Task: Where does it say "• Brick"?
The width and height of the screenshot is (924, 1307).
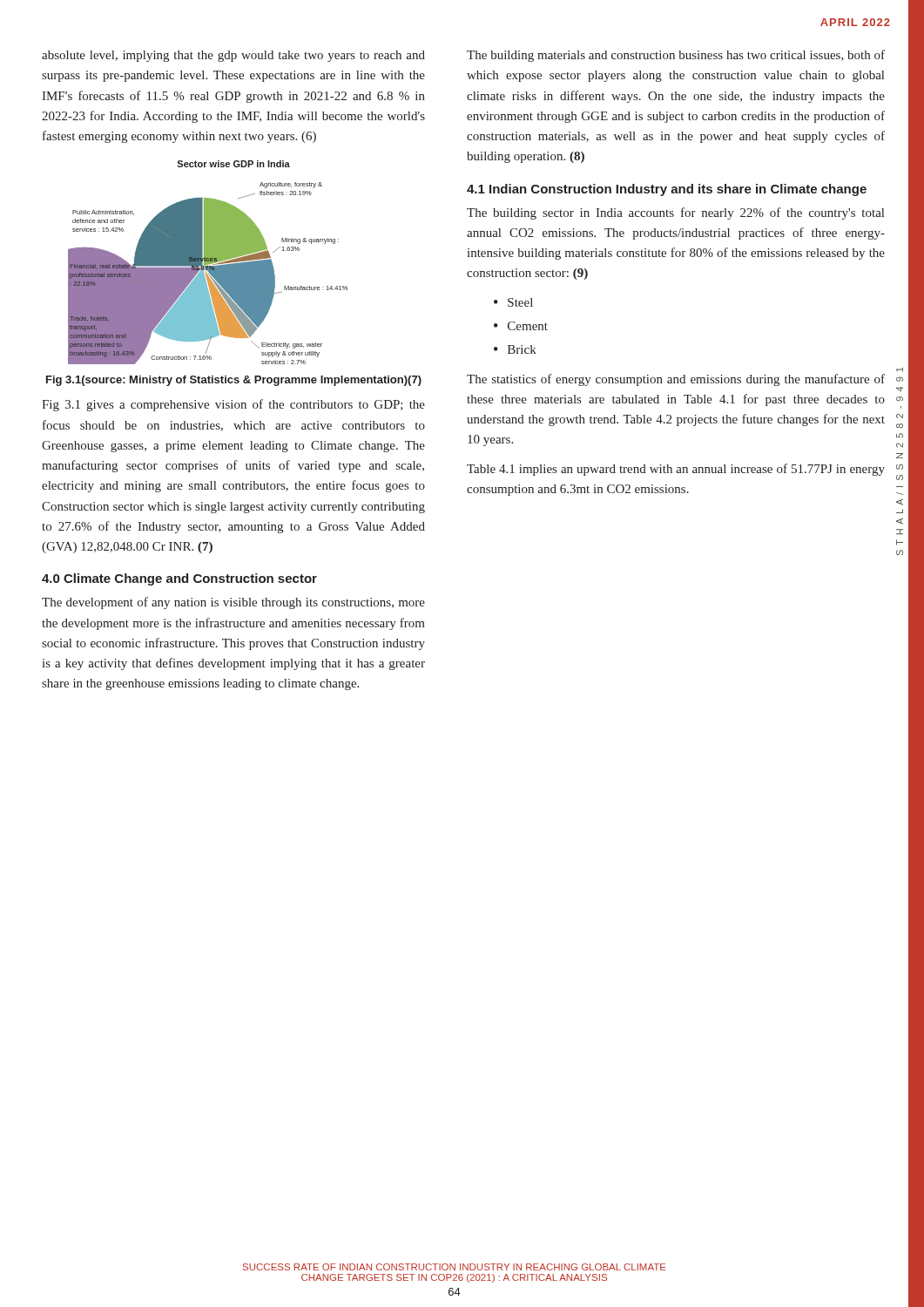Action: click(515, 350)
